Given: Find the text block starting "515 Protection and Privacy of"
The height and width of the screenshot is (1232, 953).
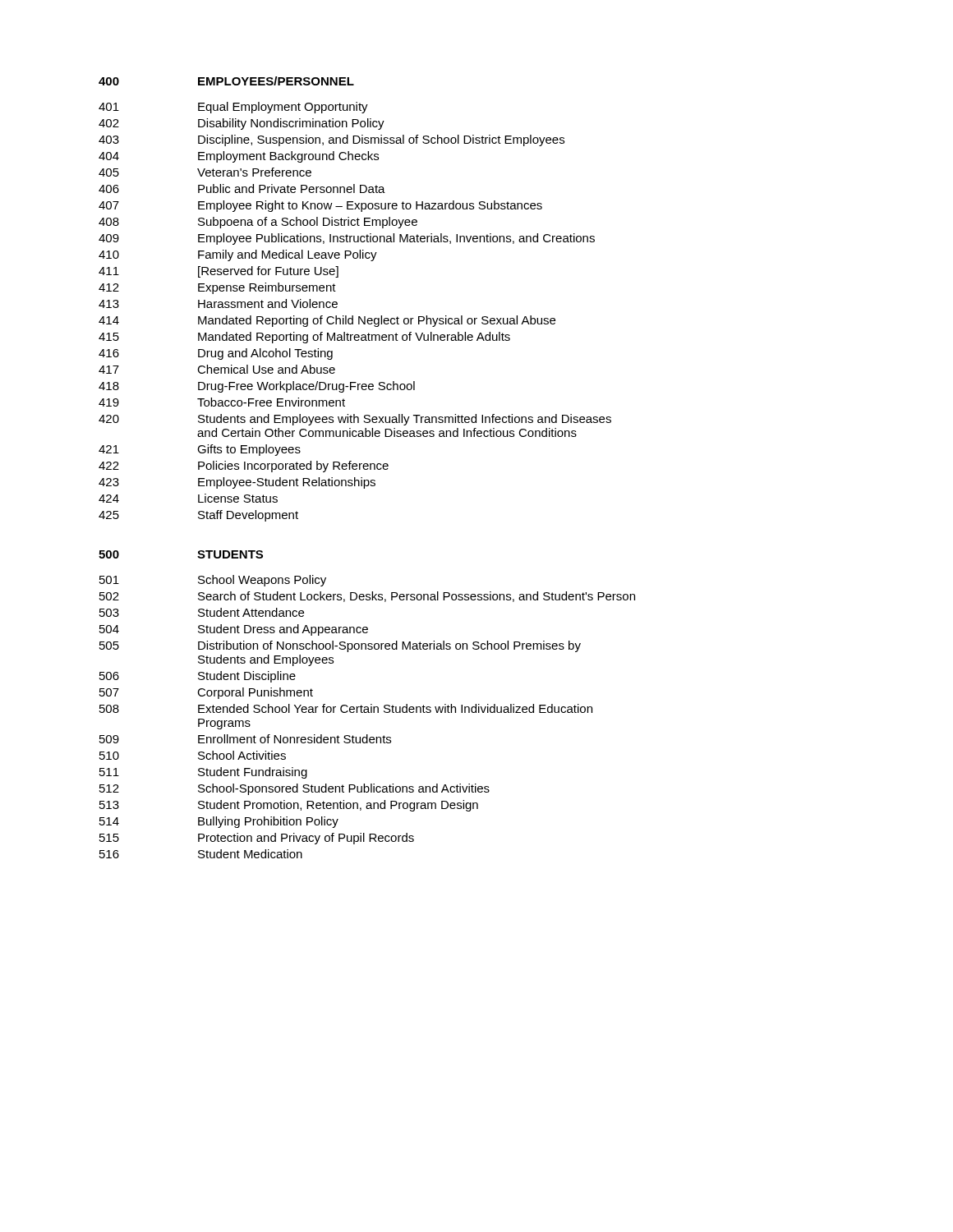Looking at the screenshot, I should coord(256,837).
